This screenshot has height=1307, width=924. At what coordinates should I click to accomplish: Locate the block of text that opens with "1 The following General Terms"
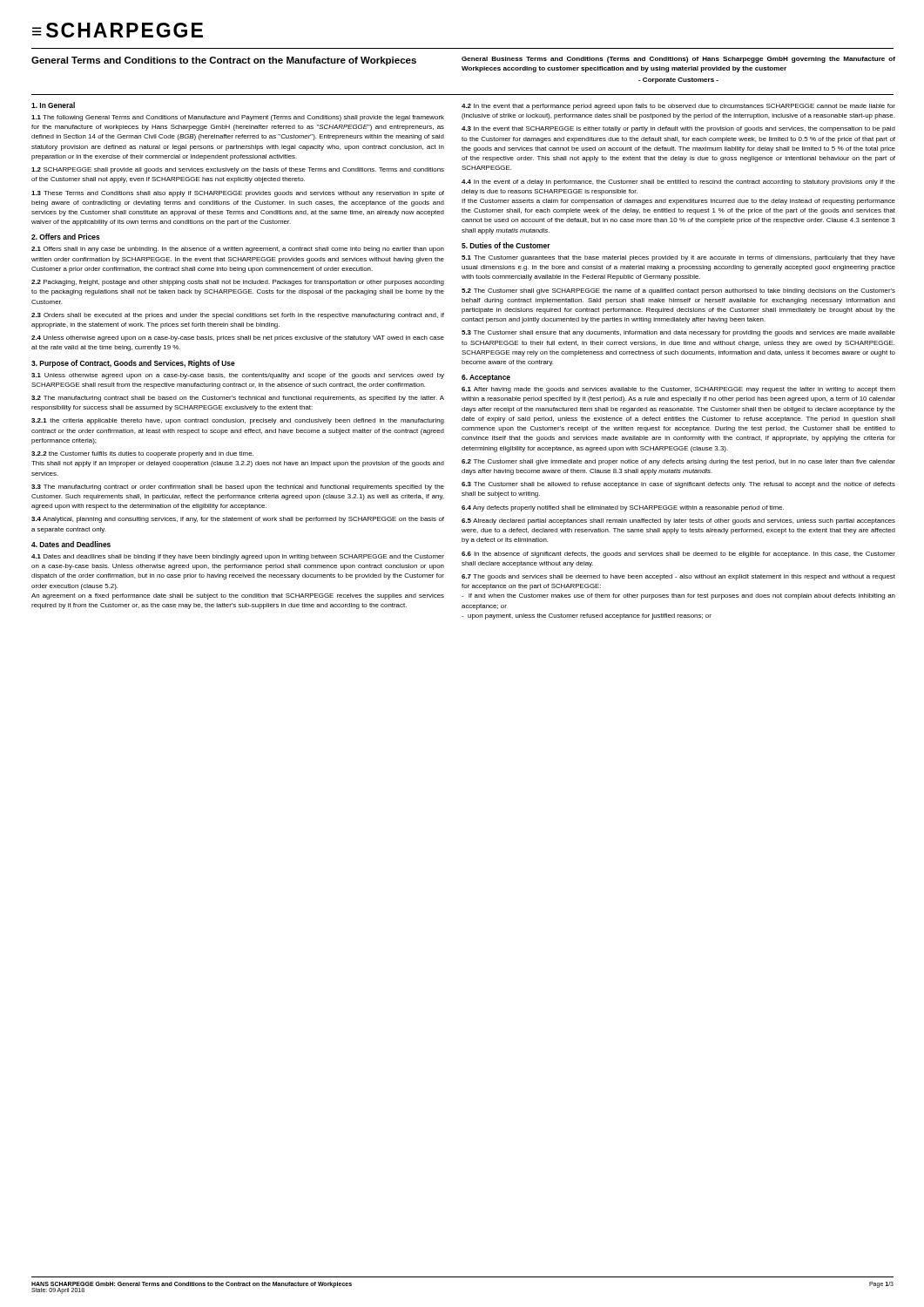[x=238, y=137]
